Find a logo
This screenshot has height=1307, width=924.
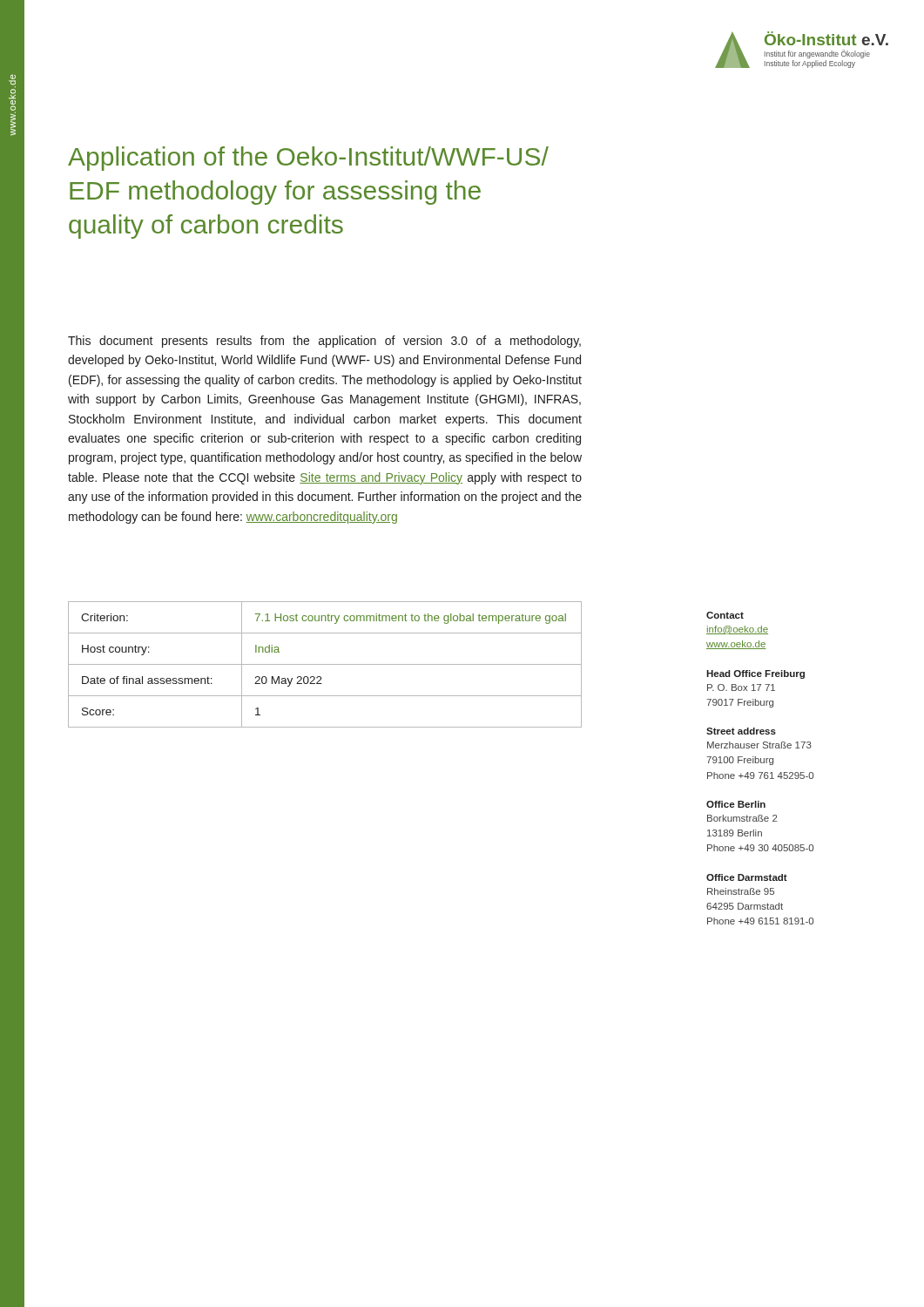(799, 51)
